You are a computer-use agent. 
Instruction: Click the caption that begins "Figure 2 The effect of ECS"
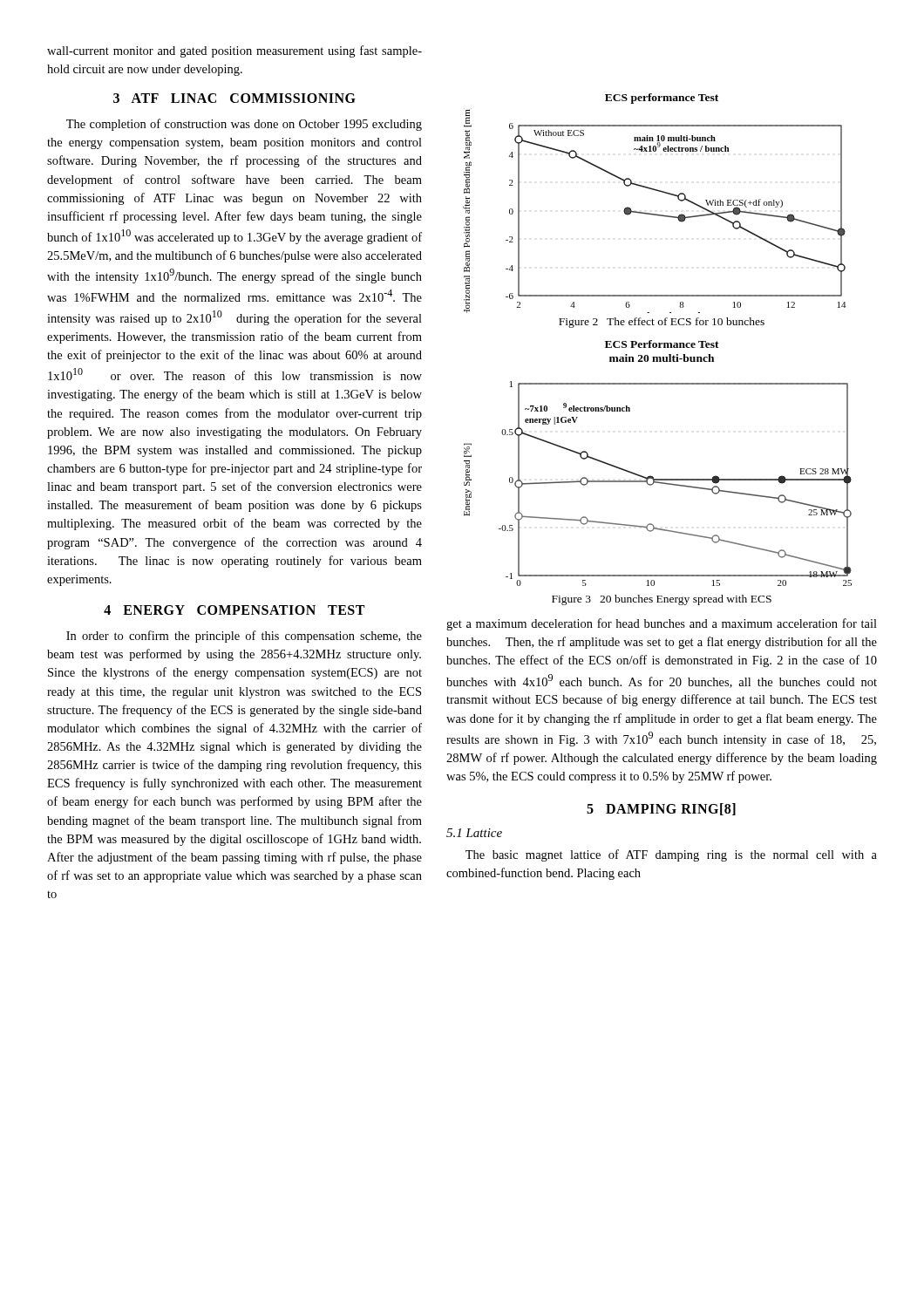[x=662, y=321]
